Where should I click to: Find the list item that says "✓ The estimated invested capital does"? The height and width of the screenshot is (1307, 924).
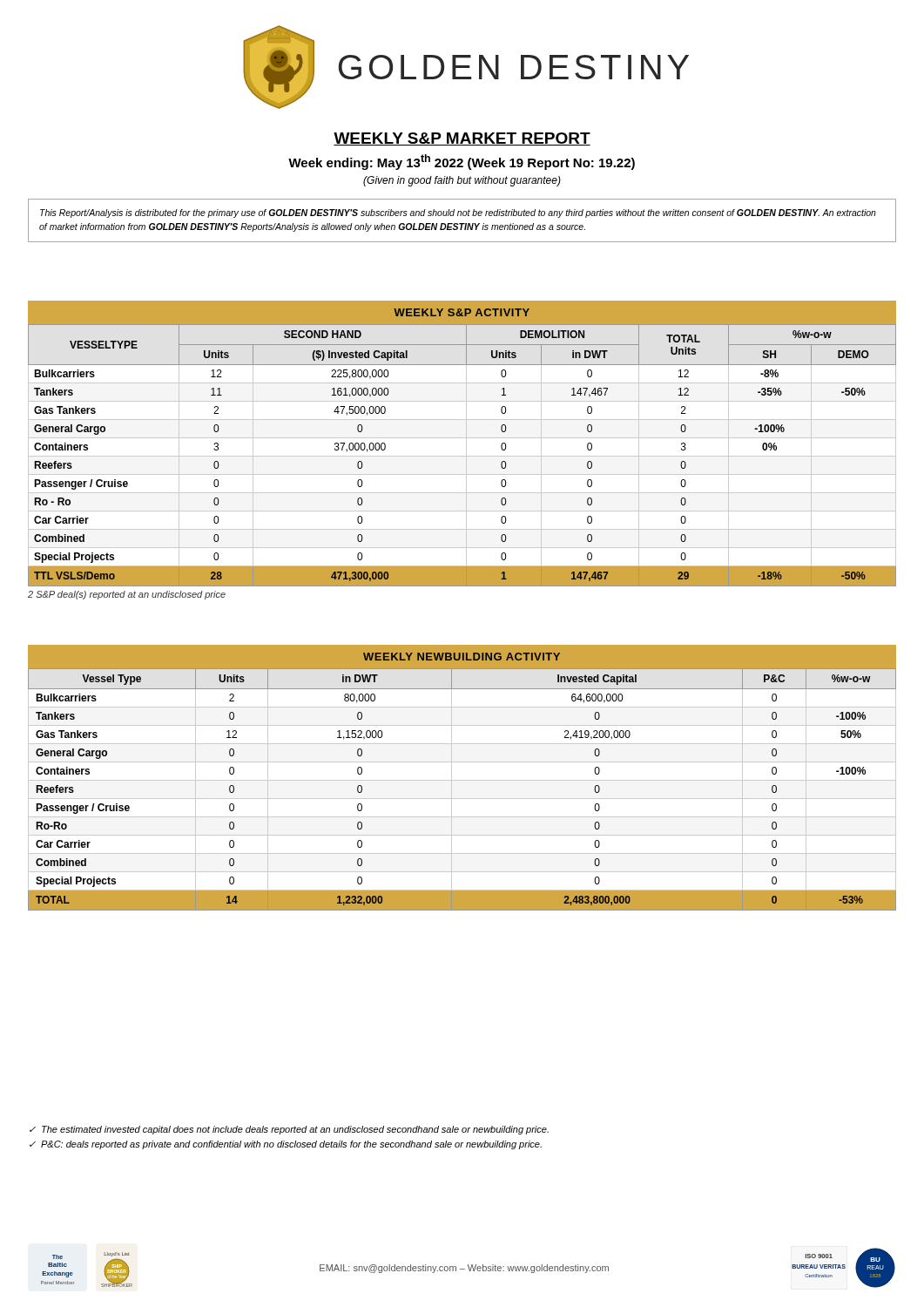289,1130
